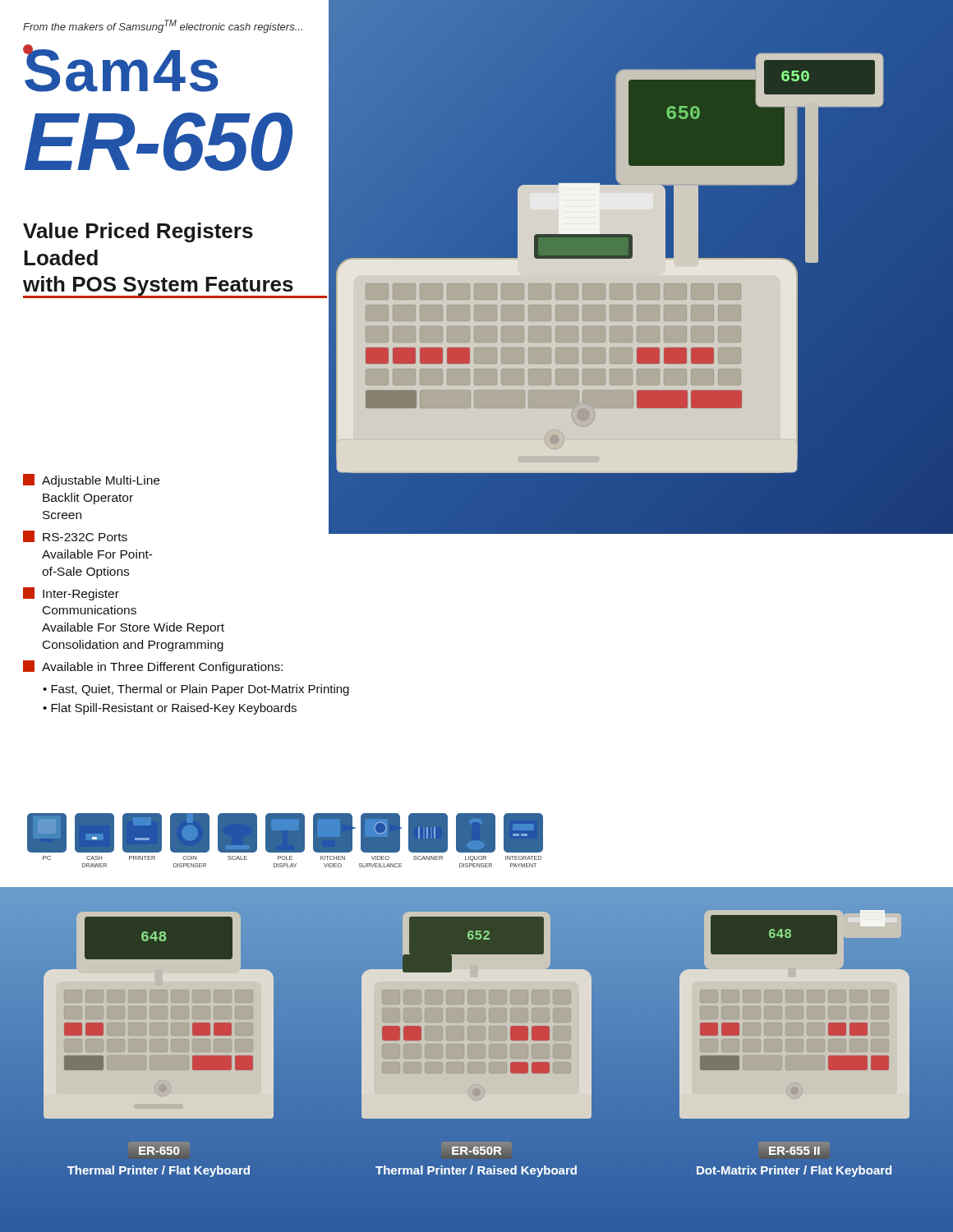
Task: Locate the caption that says "Thermal Printer / Raised Keyboard"
Action: [x=476, y=1170]
